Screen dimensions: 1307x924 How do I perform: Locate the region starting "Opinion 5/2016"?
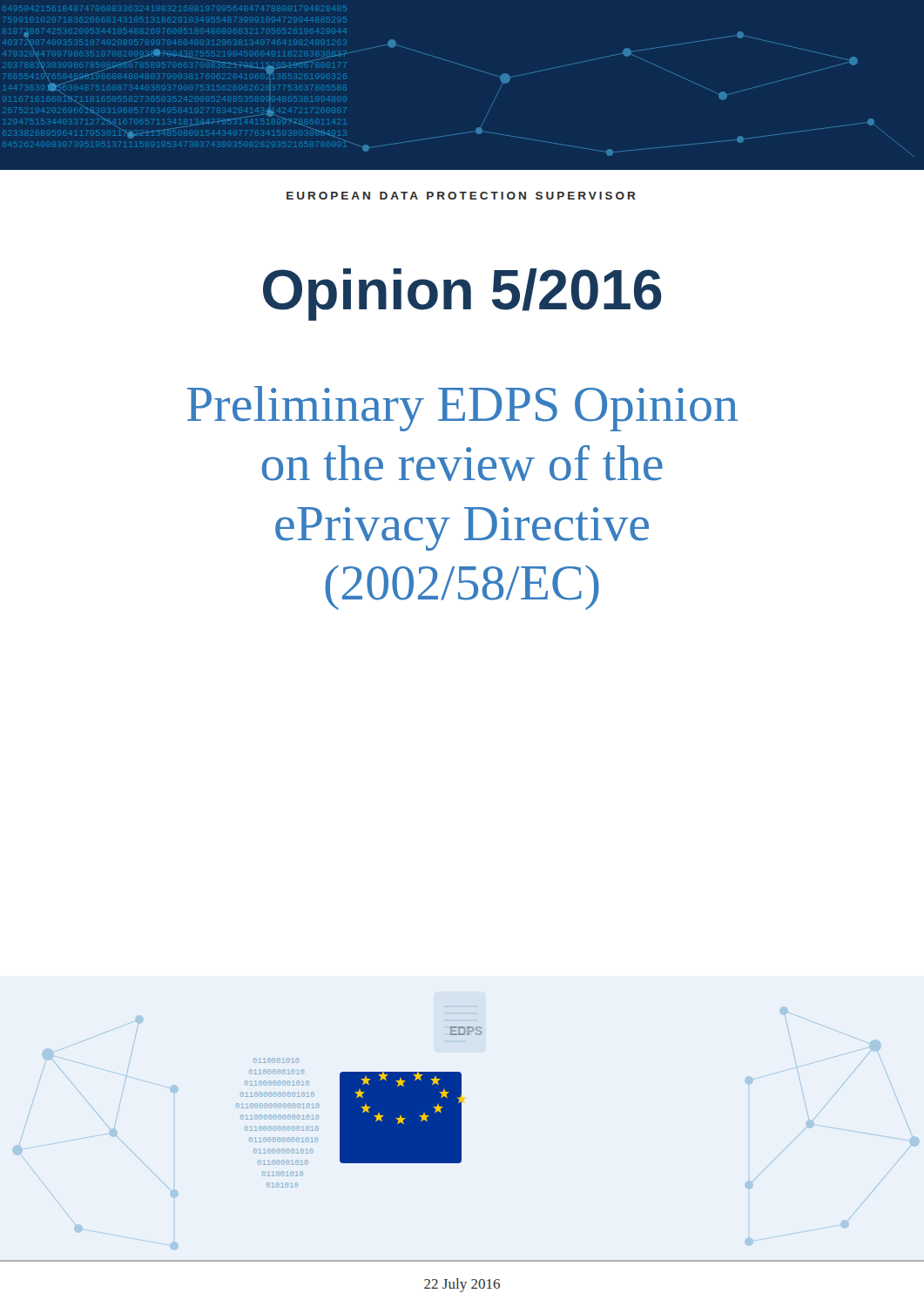tap(462, 290)
